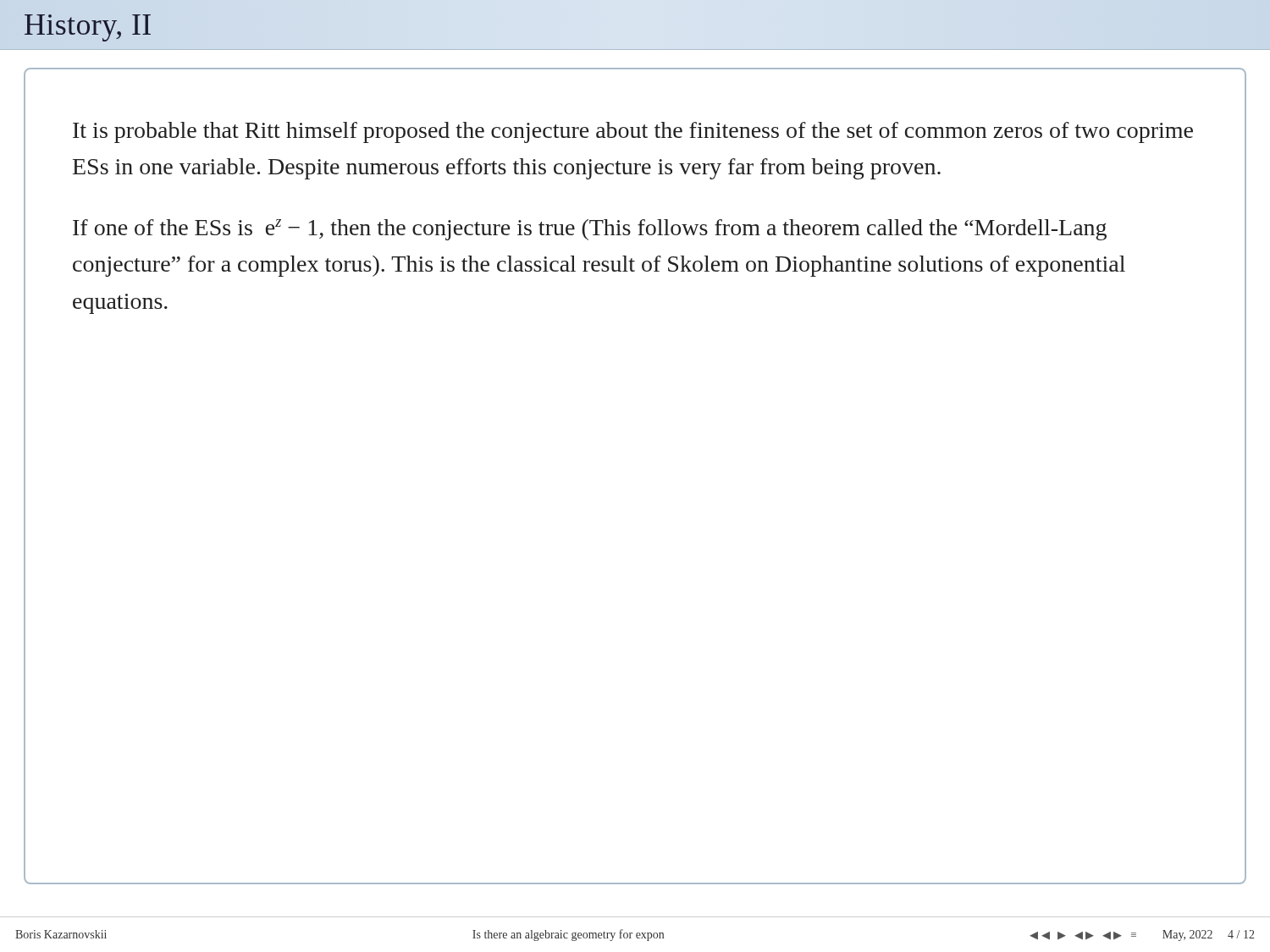
Task: Find "History, II" on this page
Action: pos(88,25)
